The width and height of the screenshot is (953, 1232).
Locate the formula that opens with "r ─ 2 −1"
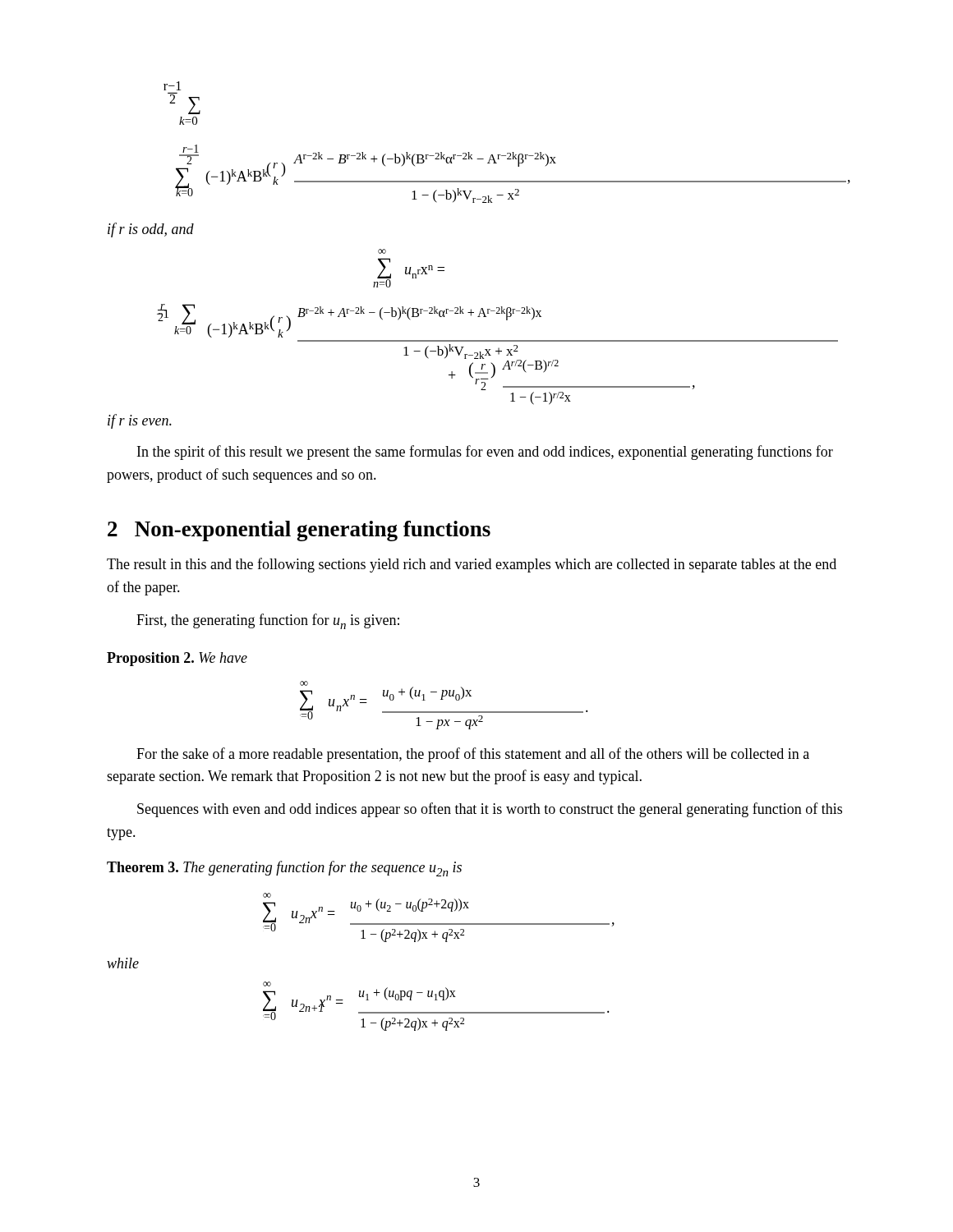tap(501, 353)
